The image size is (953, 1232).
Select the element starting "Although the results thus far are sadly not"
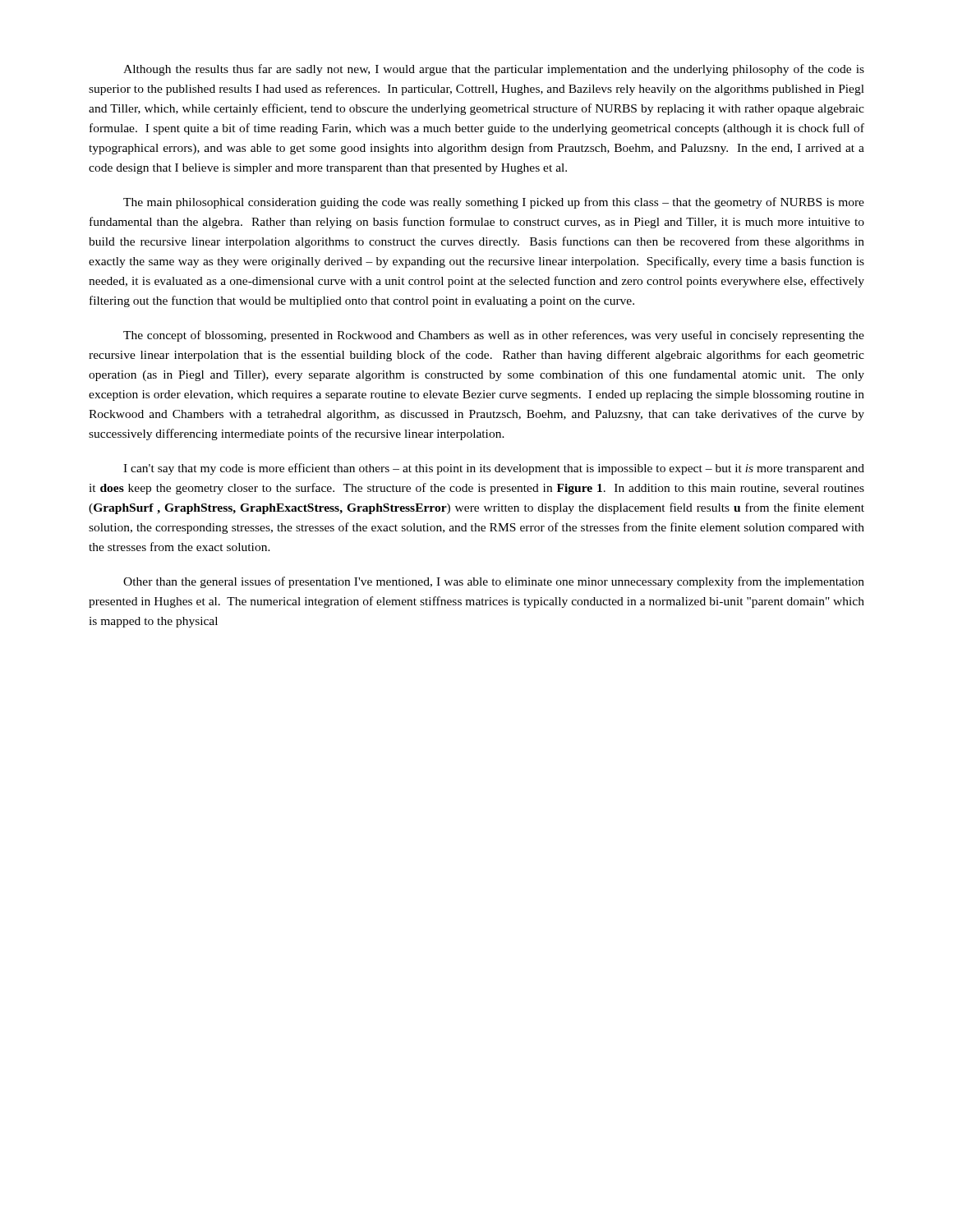476,118
